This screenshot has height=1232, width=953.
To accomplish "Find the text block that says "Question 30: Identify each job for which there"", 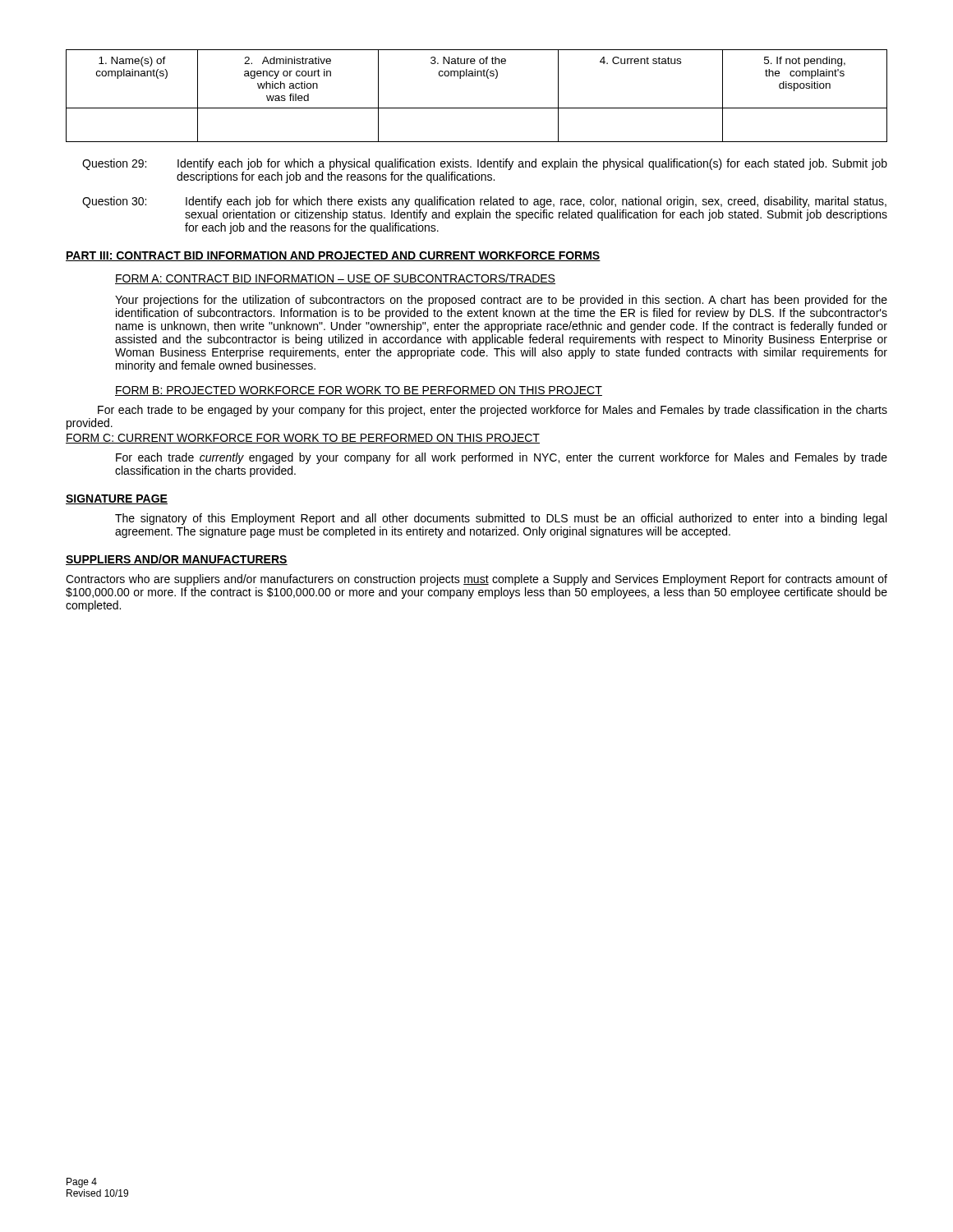I will pos(485,214).
